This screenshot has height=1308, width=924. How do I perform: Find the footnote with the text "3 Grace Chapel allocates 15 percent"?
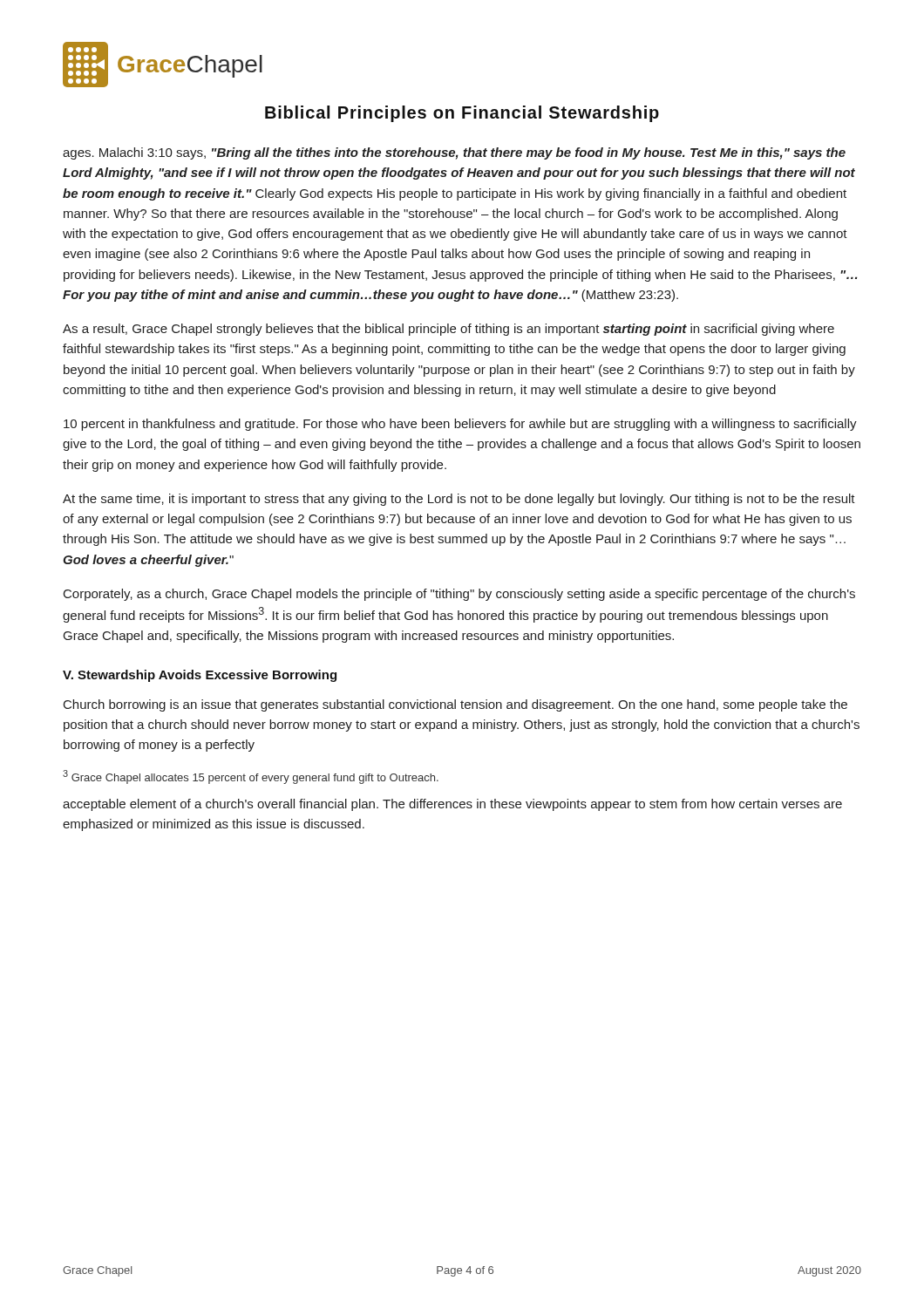[251, 776]
